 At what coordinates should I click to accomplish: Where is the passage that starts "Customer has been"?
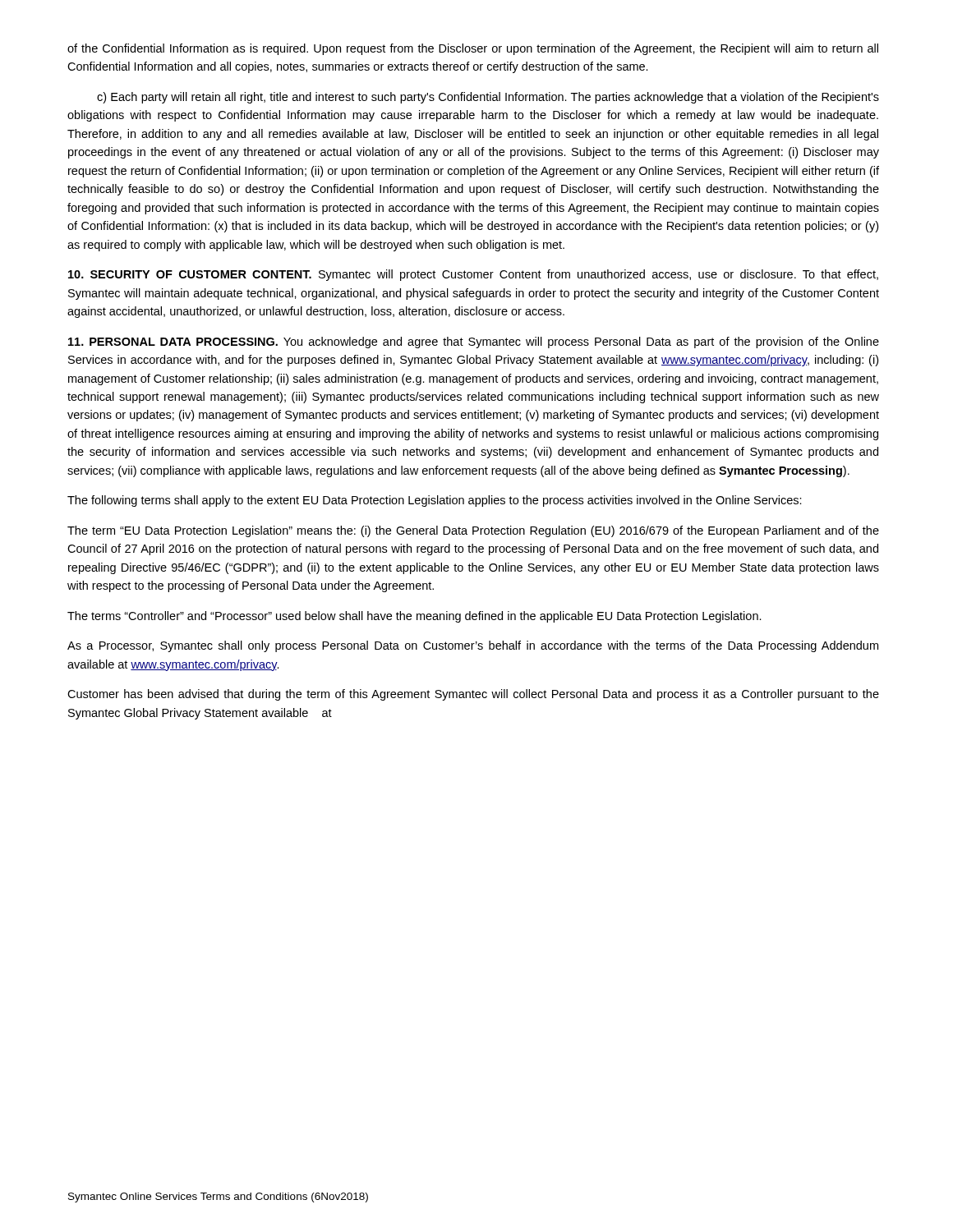473,703
